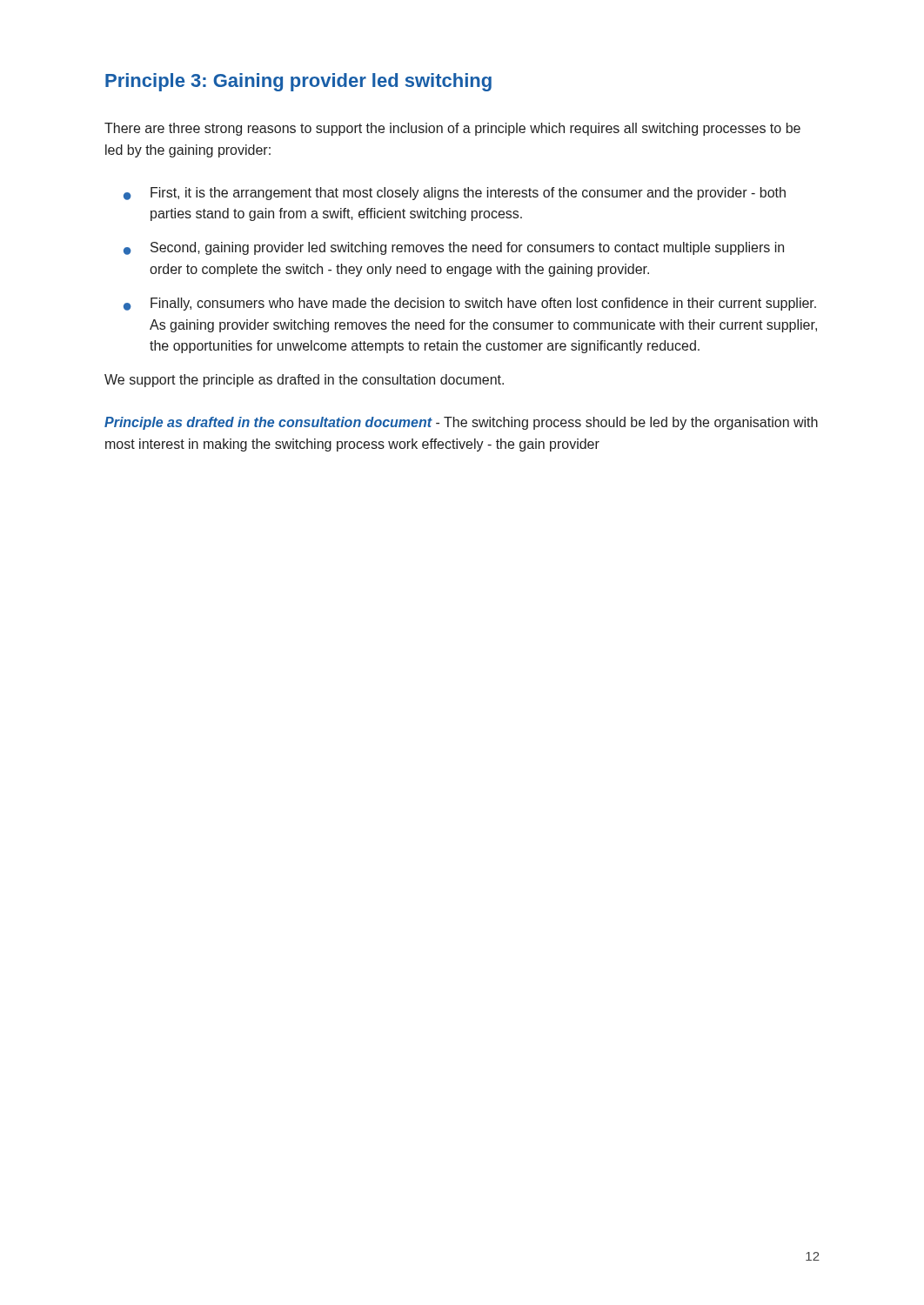The height and width of the screenshot is (1305, 924).
Task: Find the text block that says "There are three strong reasons"
Action: pyautogui.click(x=462, y=140)
